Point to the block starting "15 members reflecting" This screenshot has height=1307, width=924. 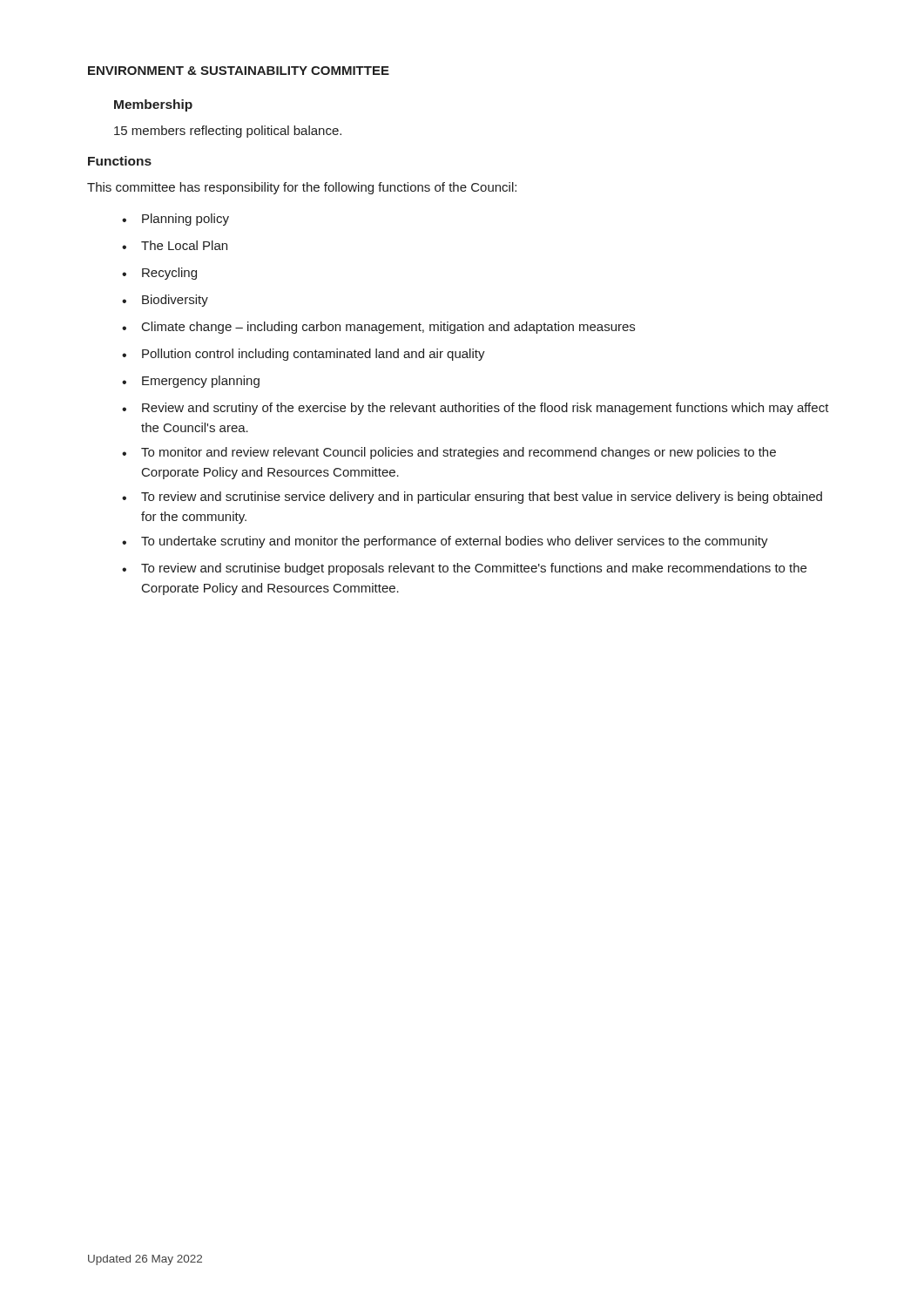click(228, 130)
